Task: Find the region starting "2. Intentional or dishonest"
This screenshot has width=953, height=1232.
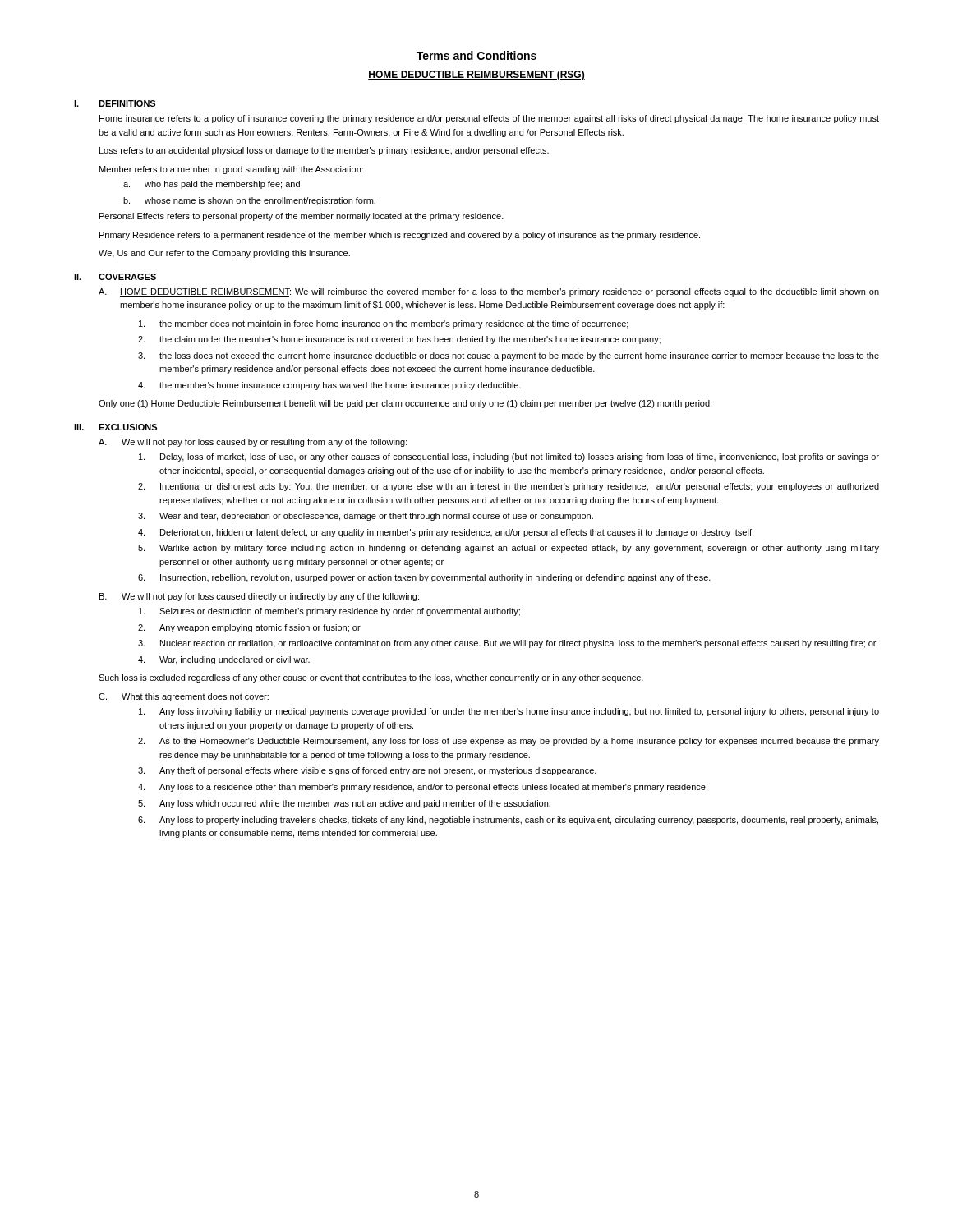Action: 509,493
